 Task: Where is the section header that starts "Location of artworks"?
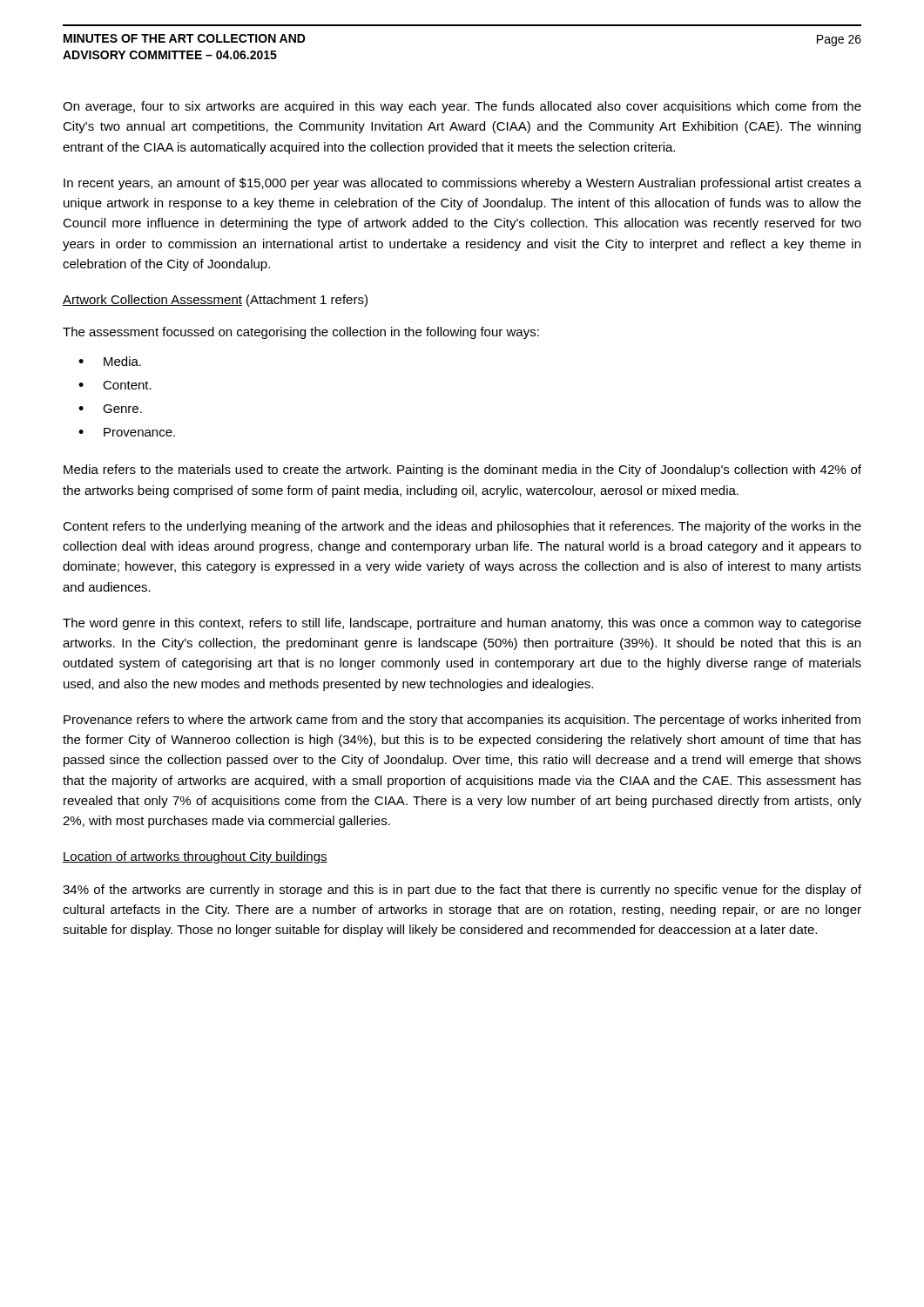195,856
